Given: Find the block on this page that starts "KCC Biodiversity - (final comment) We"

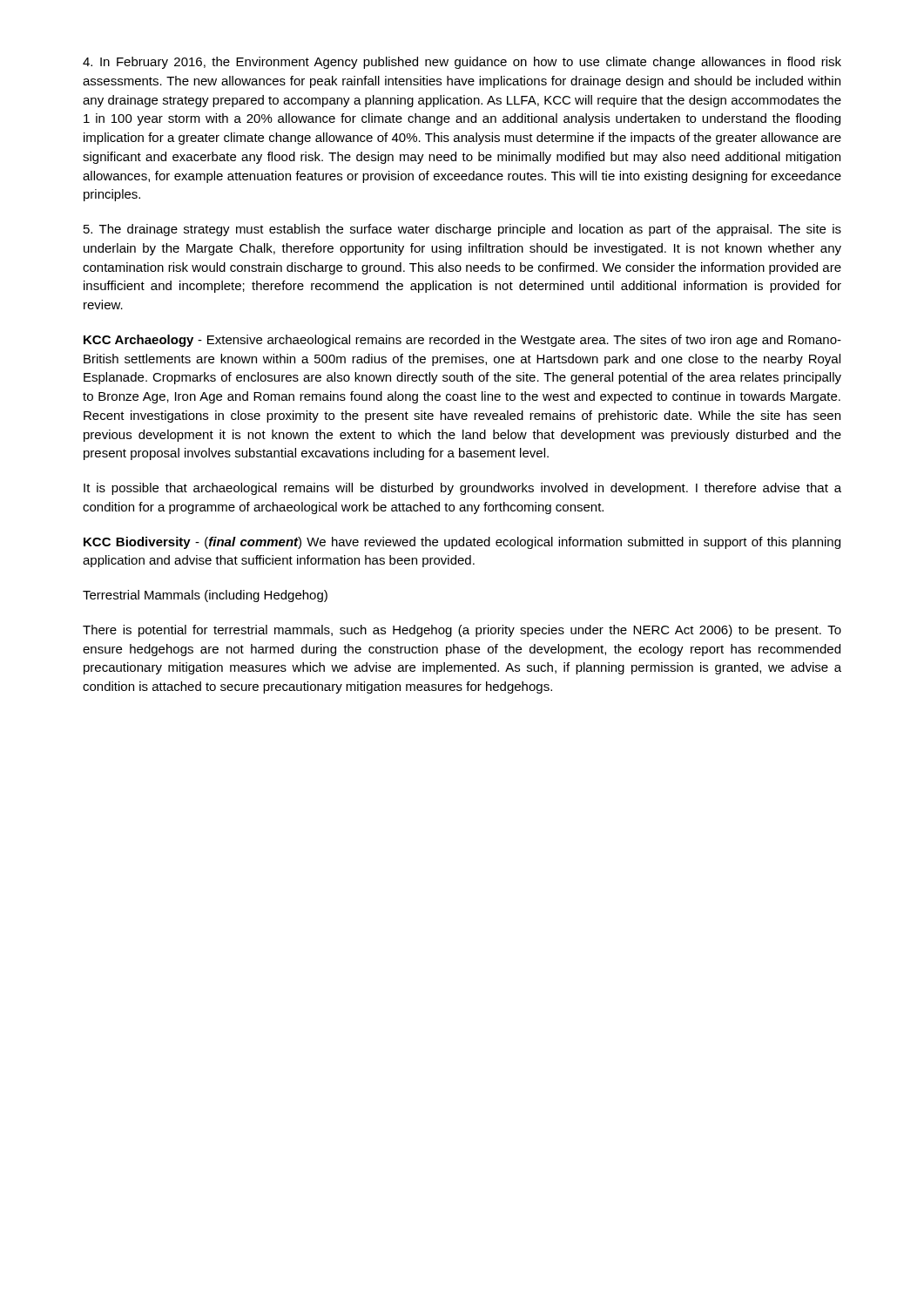Looking at the screenshot, I should pyautogui.click(x=462, y=551).
